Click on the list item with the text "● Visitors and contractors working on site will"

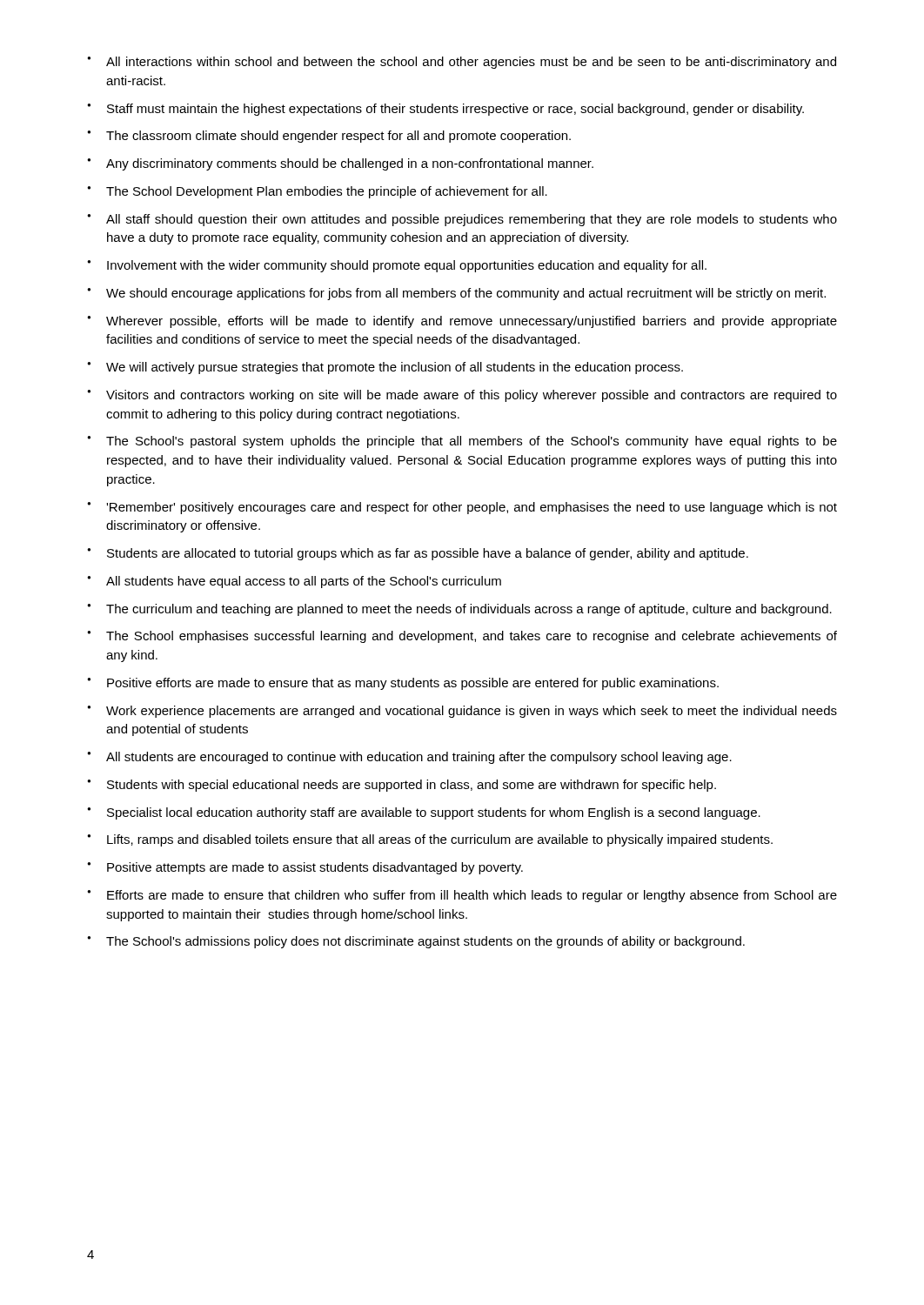pos(462,404)
